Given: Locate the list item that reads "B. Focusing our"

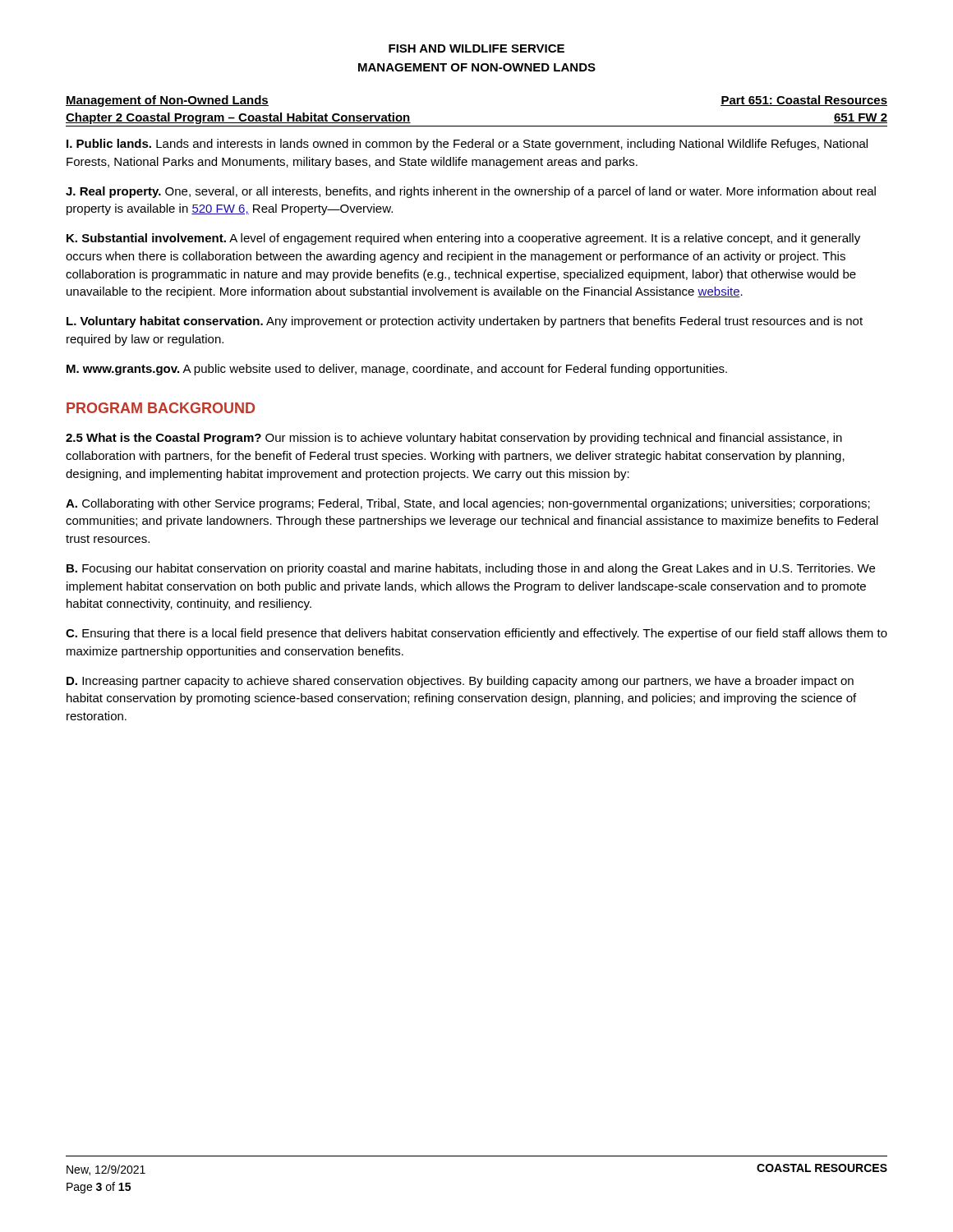Looking at the screenshot, I should (x=471, y=586).
